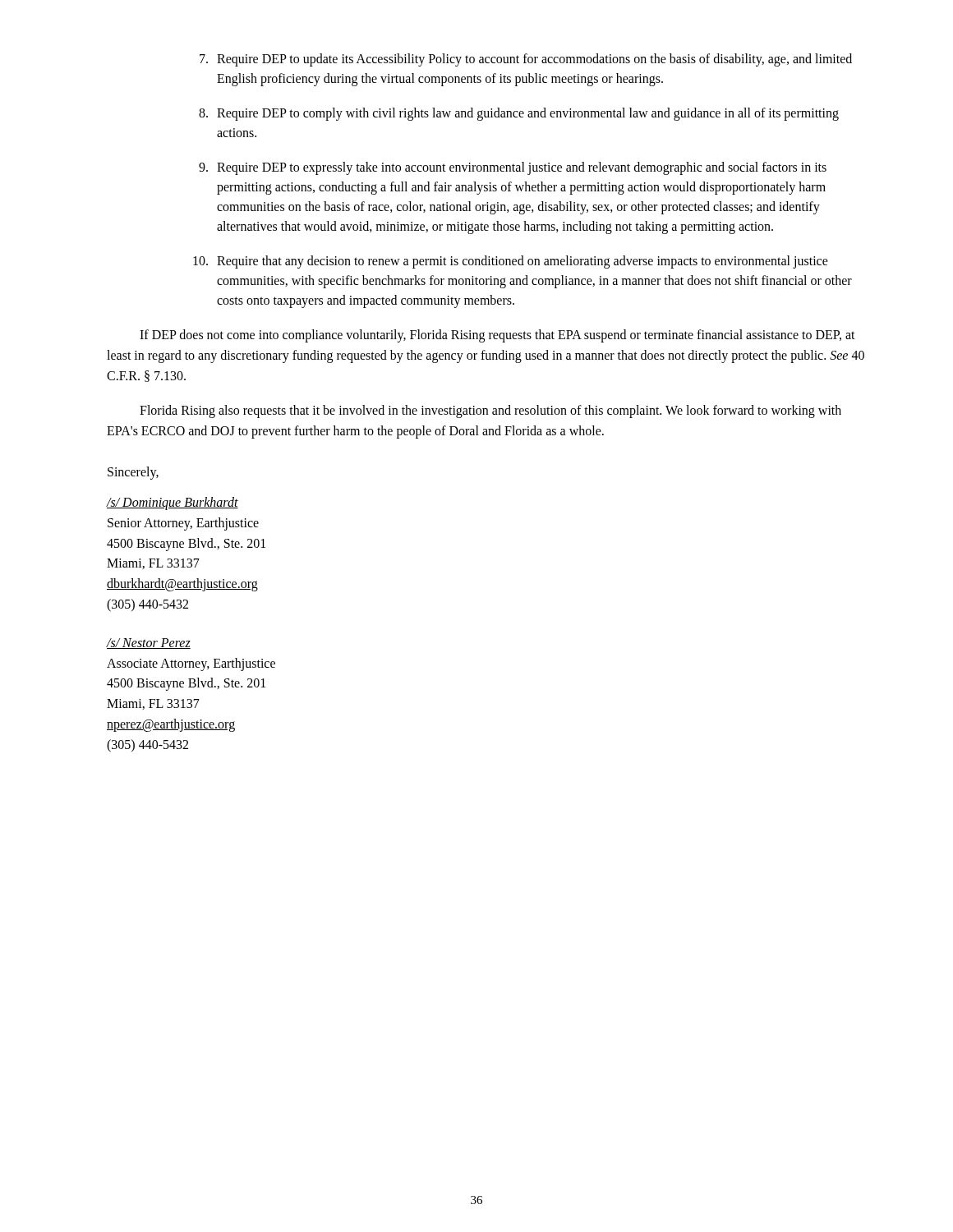This screenshot has height=1232, width=953.
Task: Navigate to the element starting "10. Require that any"
Action: (x=526, y=281)
